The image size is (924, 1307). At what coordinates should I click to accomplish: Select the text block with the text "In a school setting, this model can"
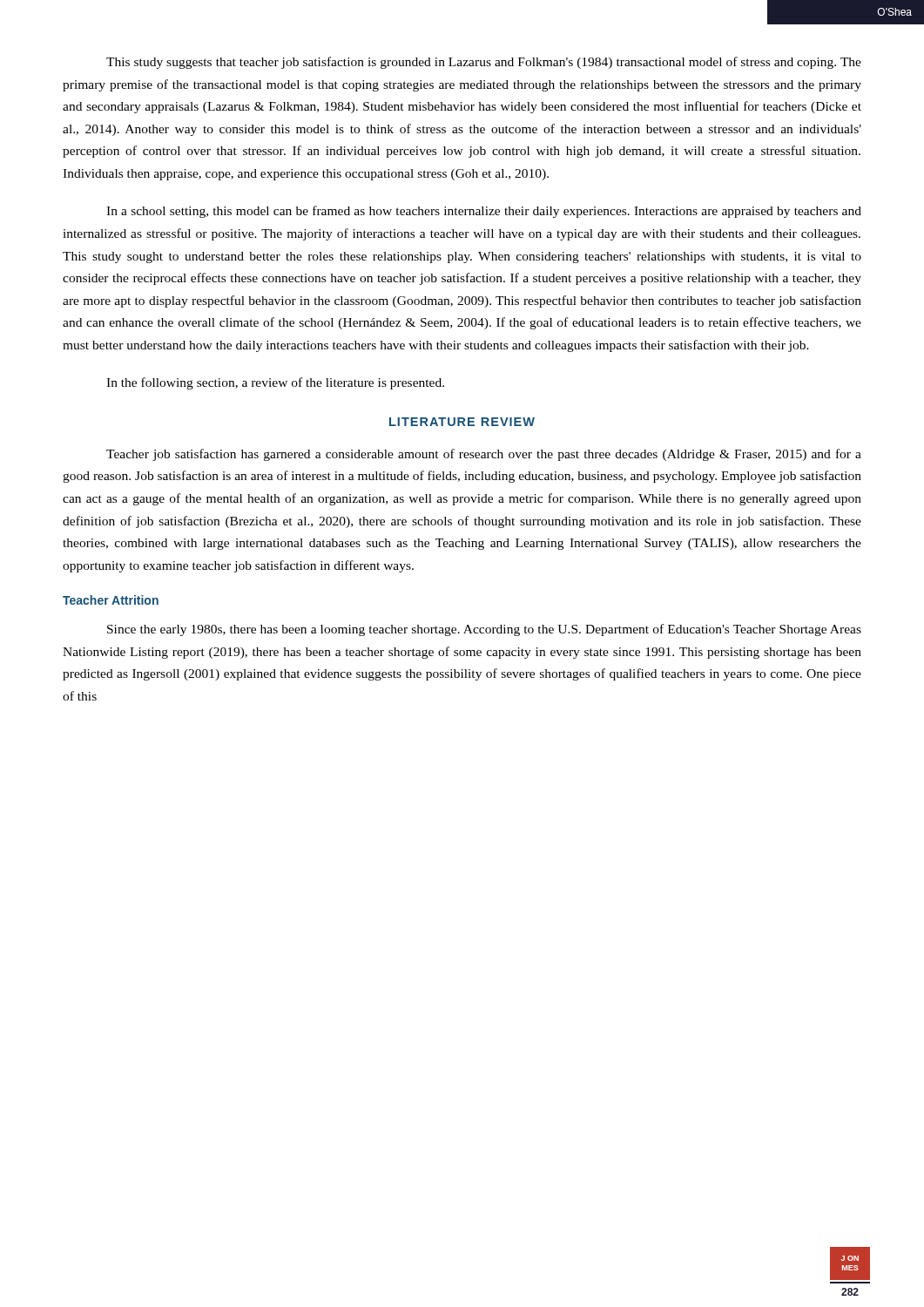462,278
